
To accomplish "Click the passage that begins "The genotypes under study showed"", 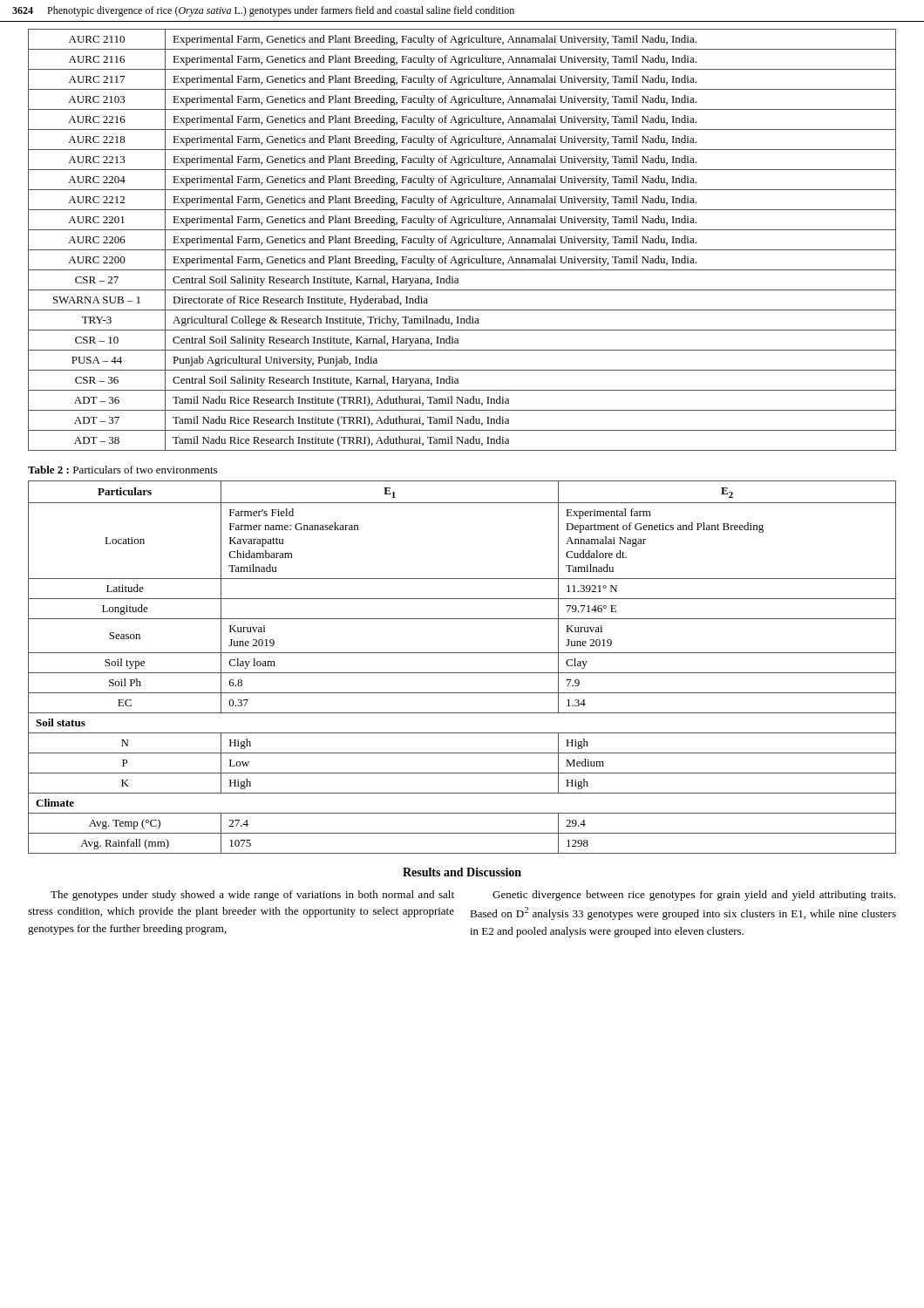I will tap(241, 911).
